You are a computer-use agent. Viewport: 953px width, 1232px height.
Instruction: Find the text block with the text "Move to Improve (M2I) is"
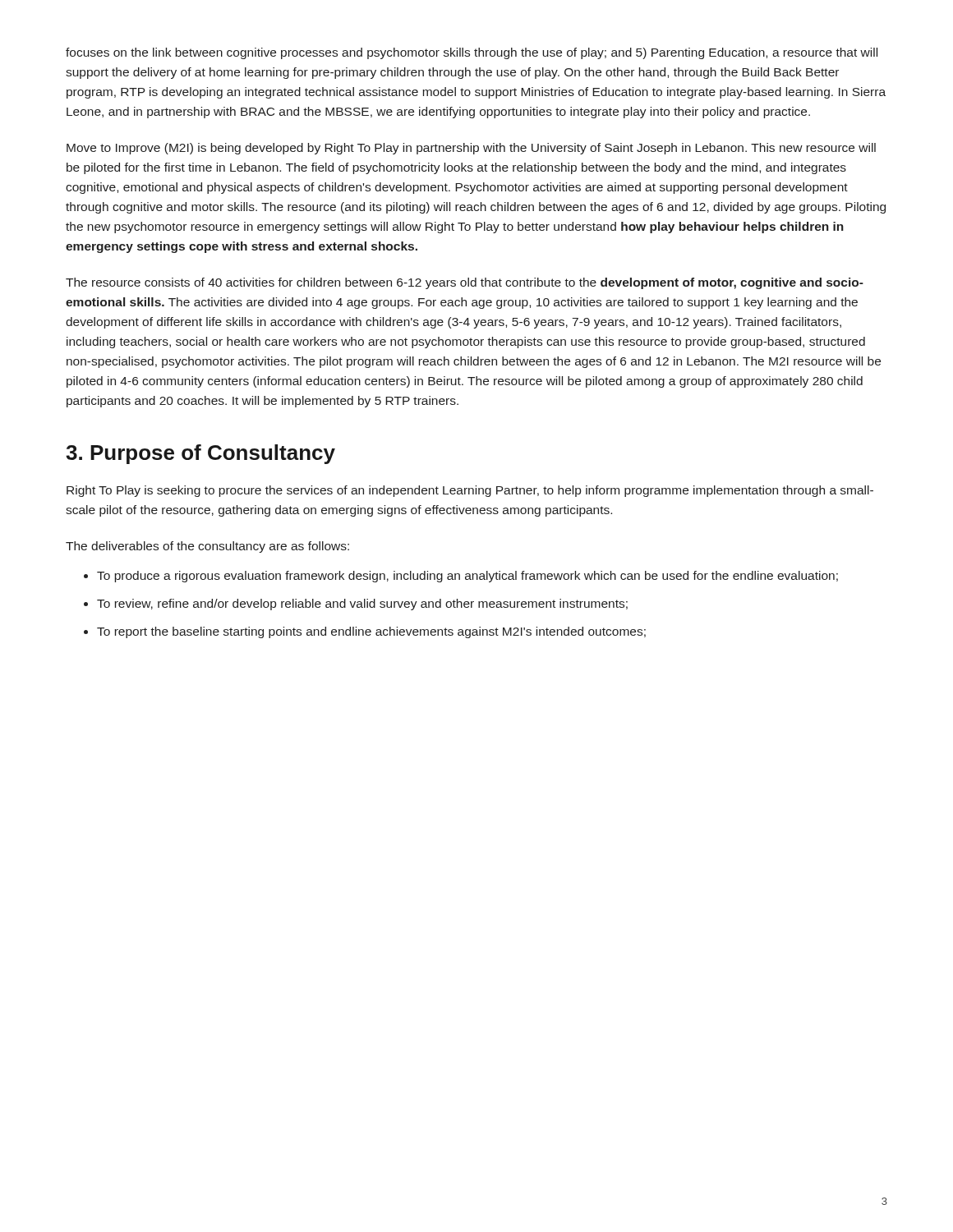[476, 197]
